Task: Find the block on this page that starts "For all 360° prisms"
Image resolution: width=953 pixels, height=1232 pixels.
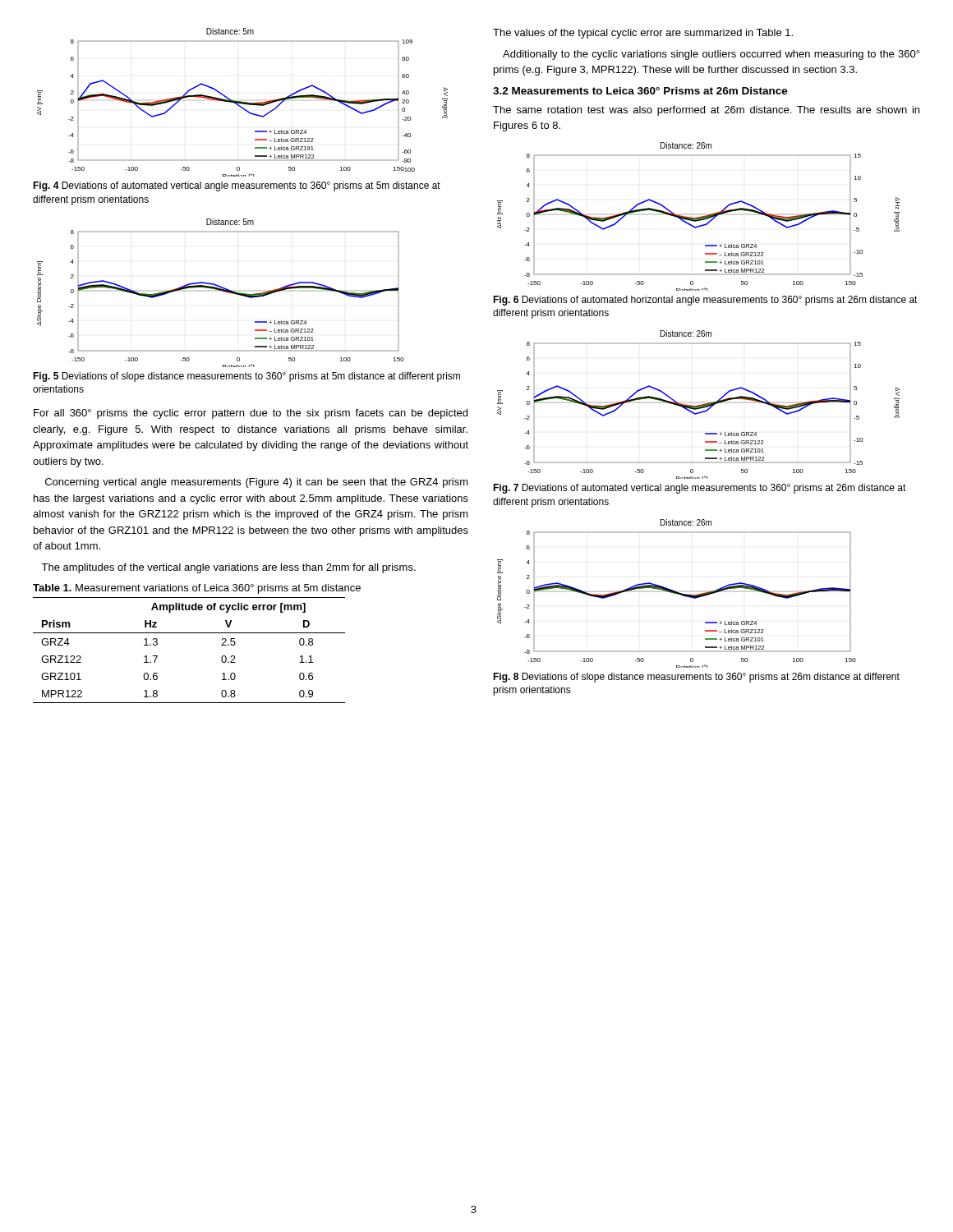Action: point(251,437)
